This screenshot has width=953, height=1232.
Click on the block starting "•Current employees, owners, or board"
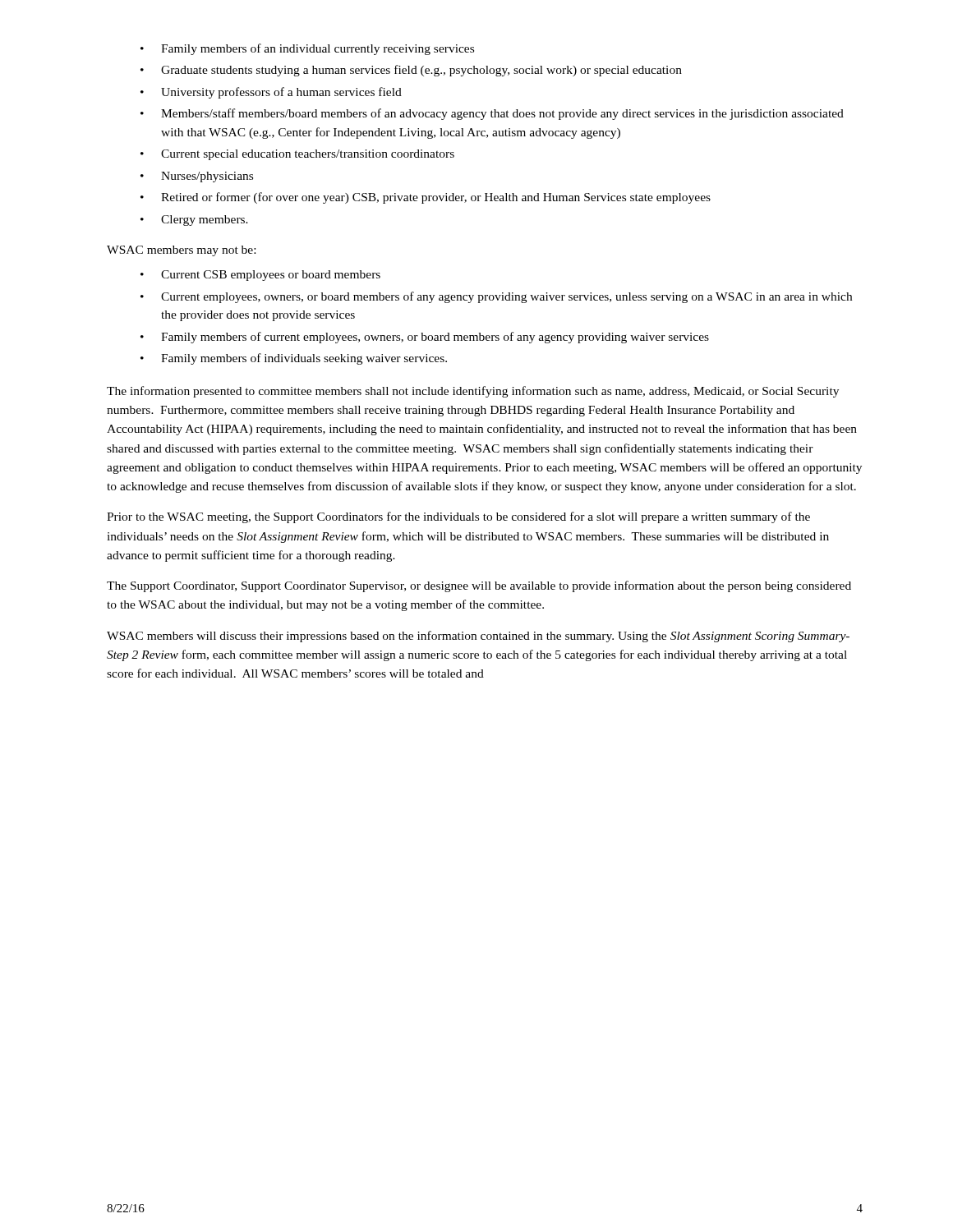[501, 306]
